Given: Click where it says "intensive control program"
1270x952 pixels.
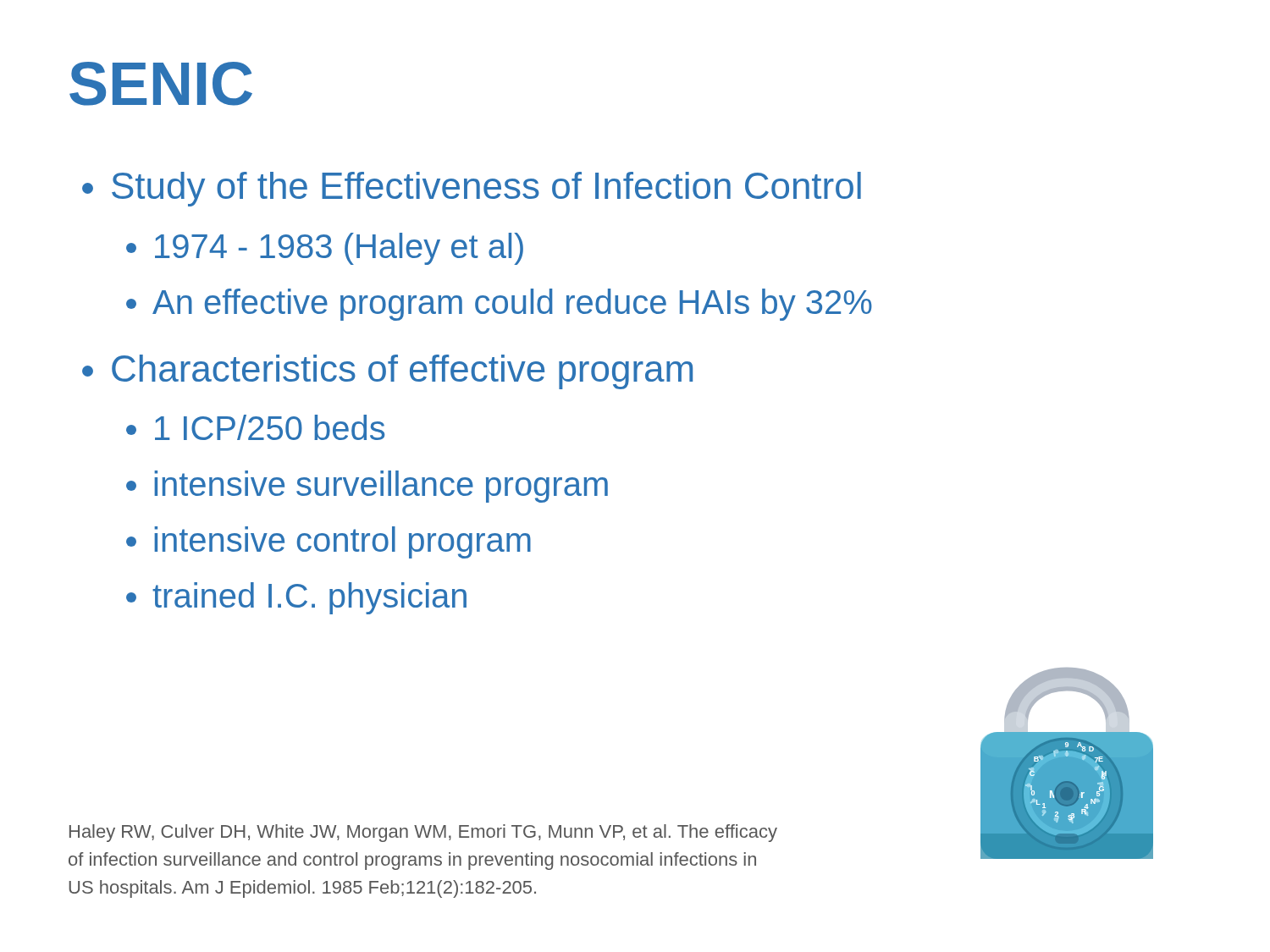Looking at the screenshot, I should [343, 540].
